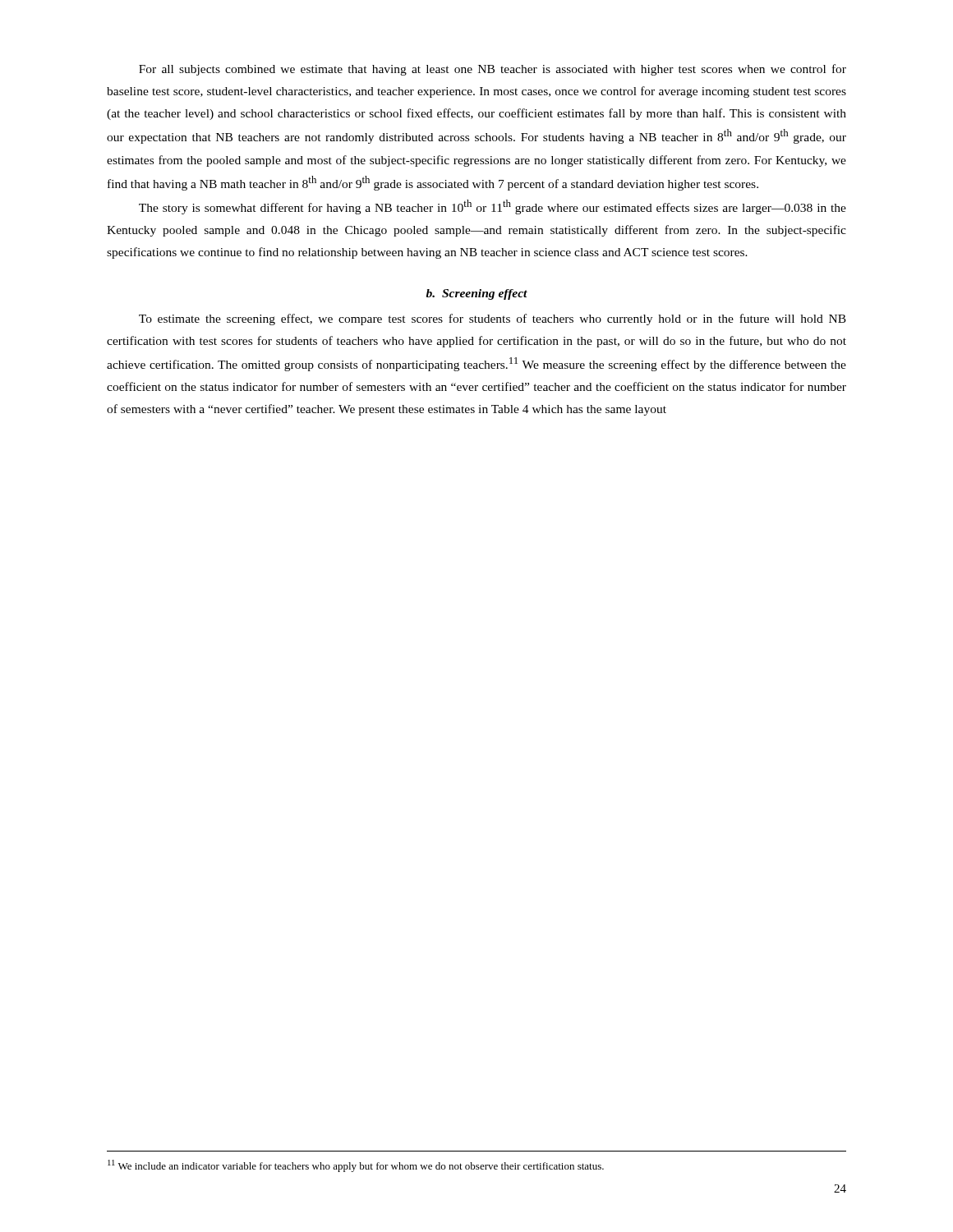The width and height of the screenshot is (953, 1232).
Task: Locate the block of text that opens with "For all subjects combined we estimate"
Action: pyautogui.click(x=476, y=126)
